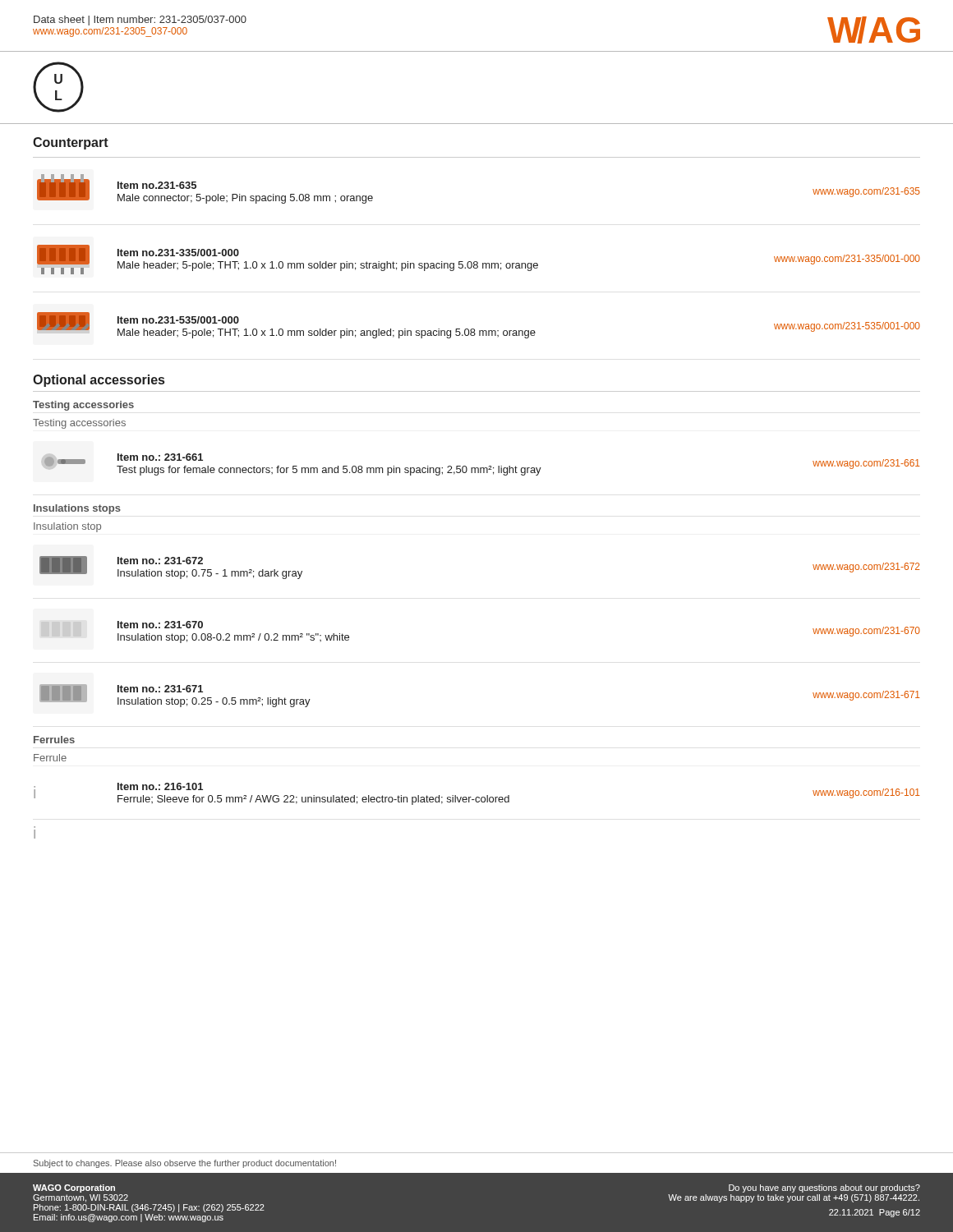Select the text block that reads "Item no.231-635 Male connector; 5-pole; Pin"

[157, 185]
